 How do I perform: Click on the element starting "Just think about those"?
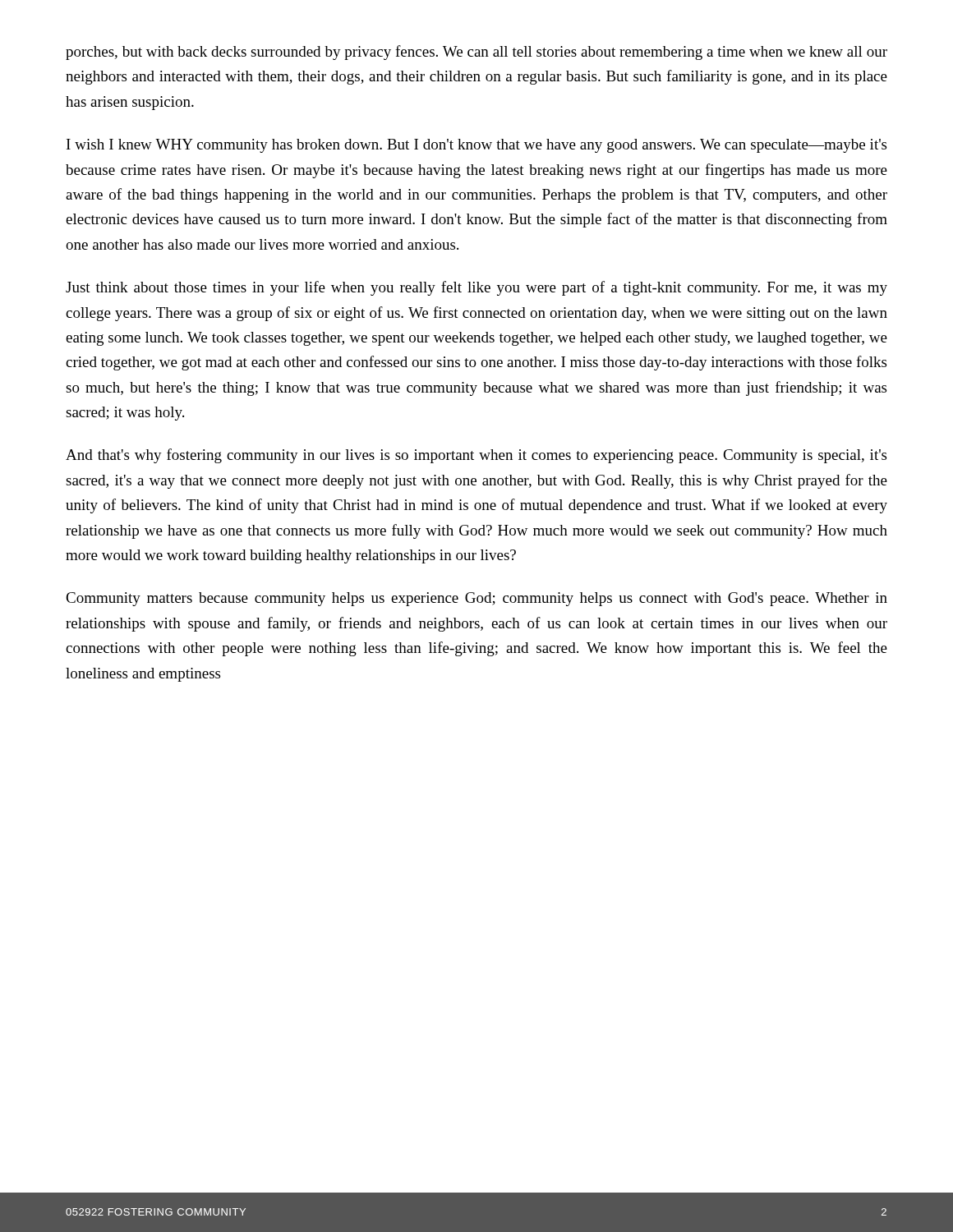(x=476, y=350)
